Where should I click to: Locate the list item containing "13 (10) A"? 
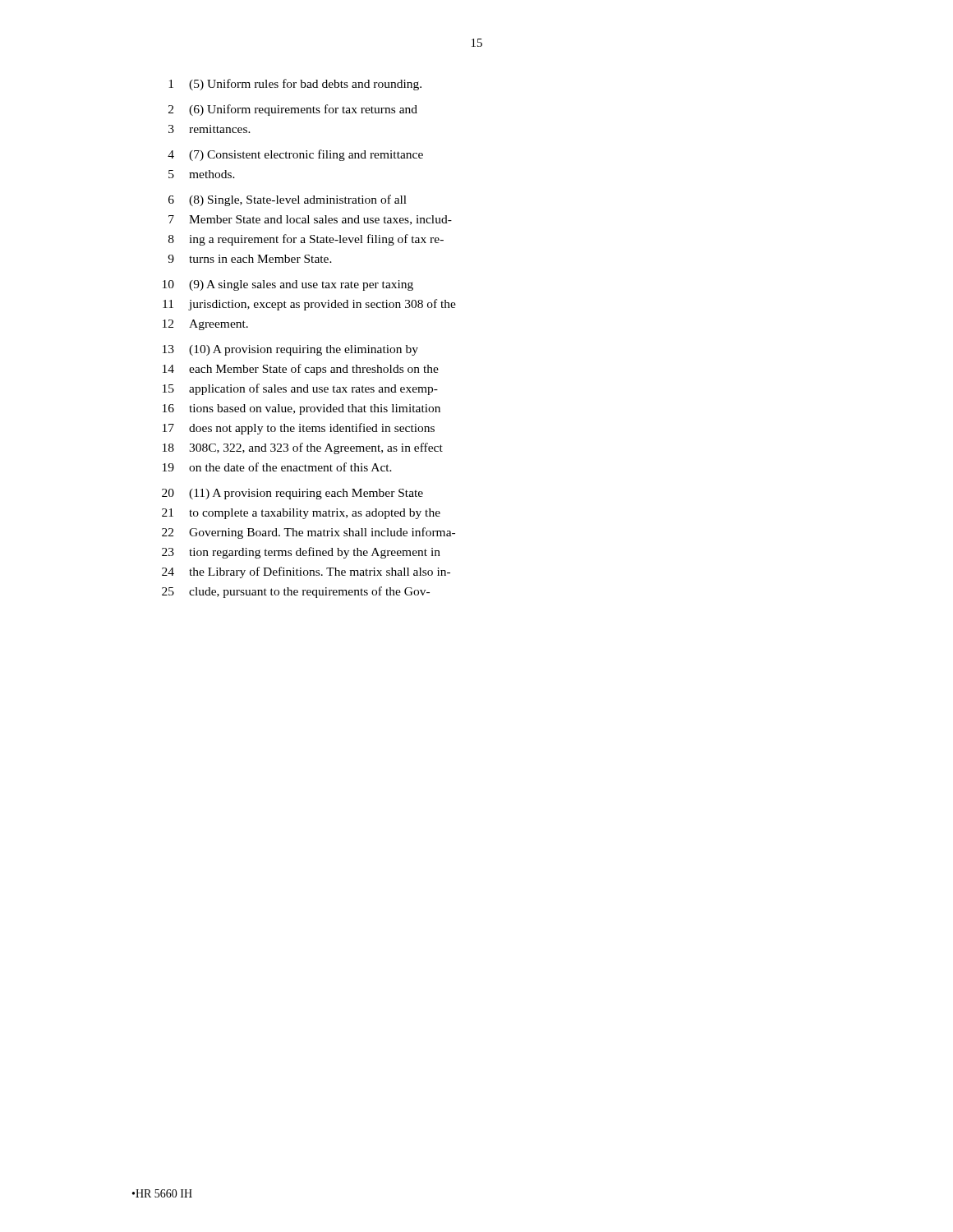[x=290, y=350]
